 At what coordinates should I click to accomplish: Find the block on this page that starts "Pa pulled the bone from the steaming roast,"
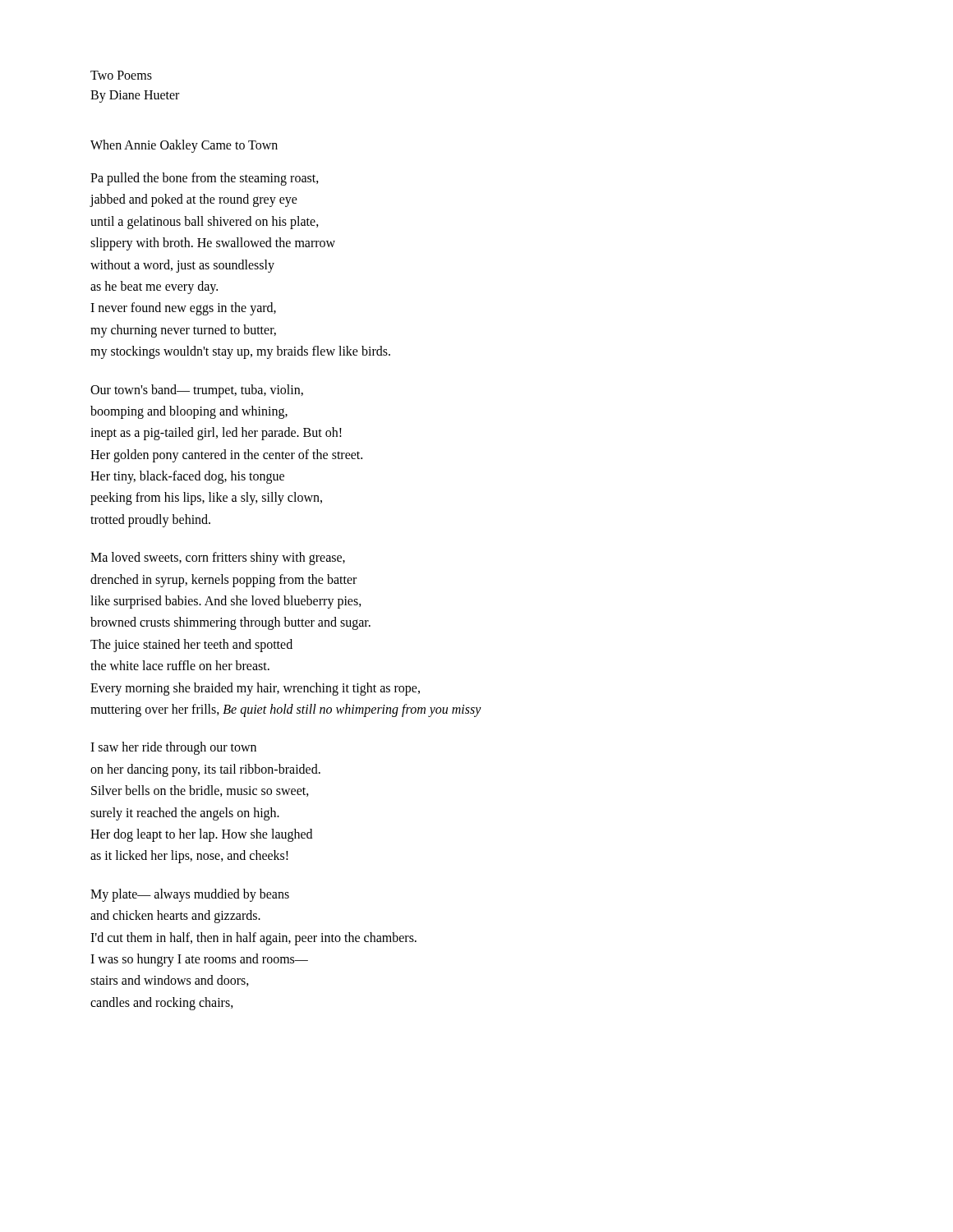(x=205, y=179)
